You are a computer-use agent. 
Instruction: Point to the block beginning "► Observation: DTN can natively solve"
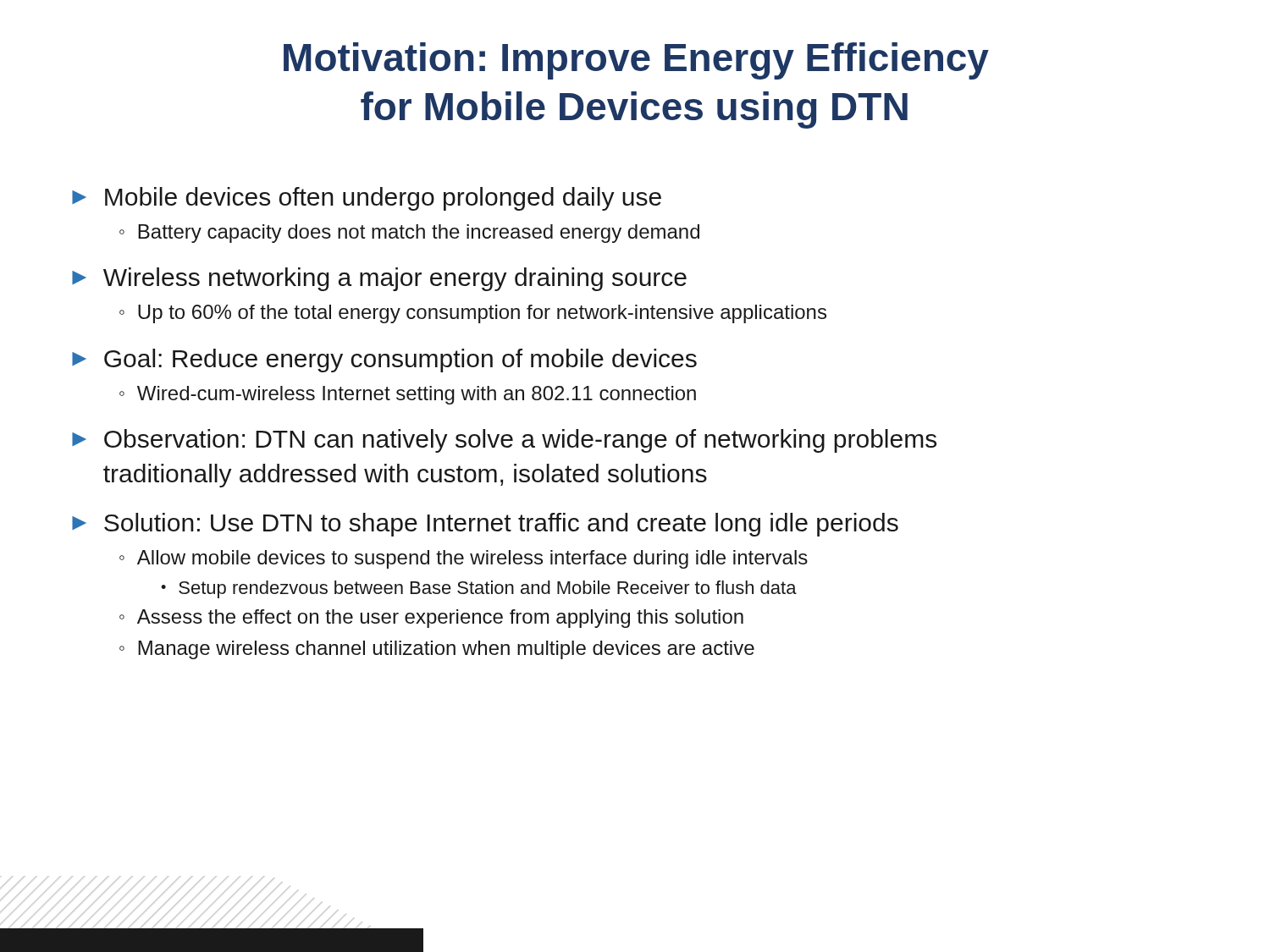tap(503, 457)
